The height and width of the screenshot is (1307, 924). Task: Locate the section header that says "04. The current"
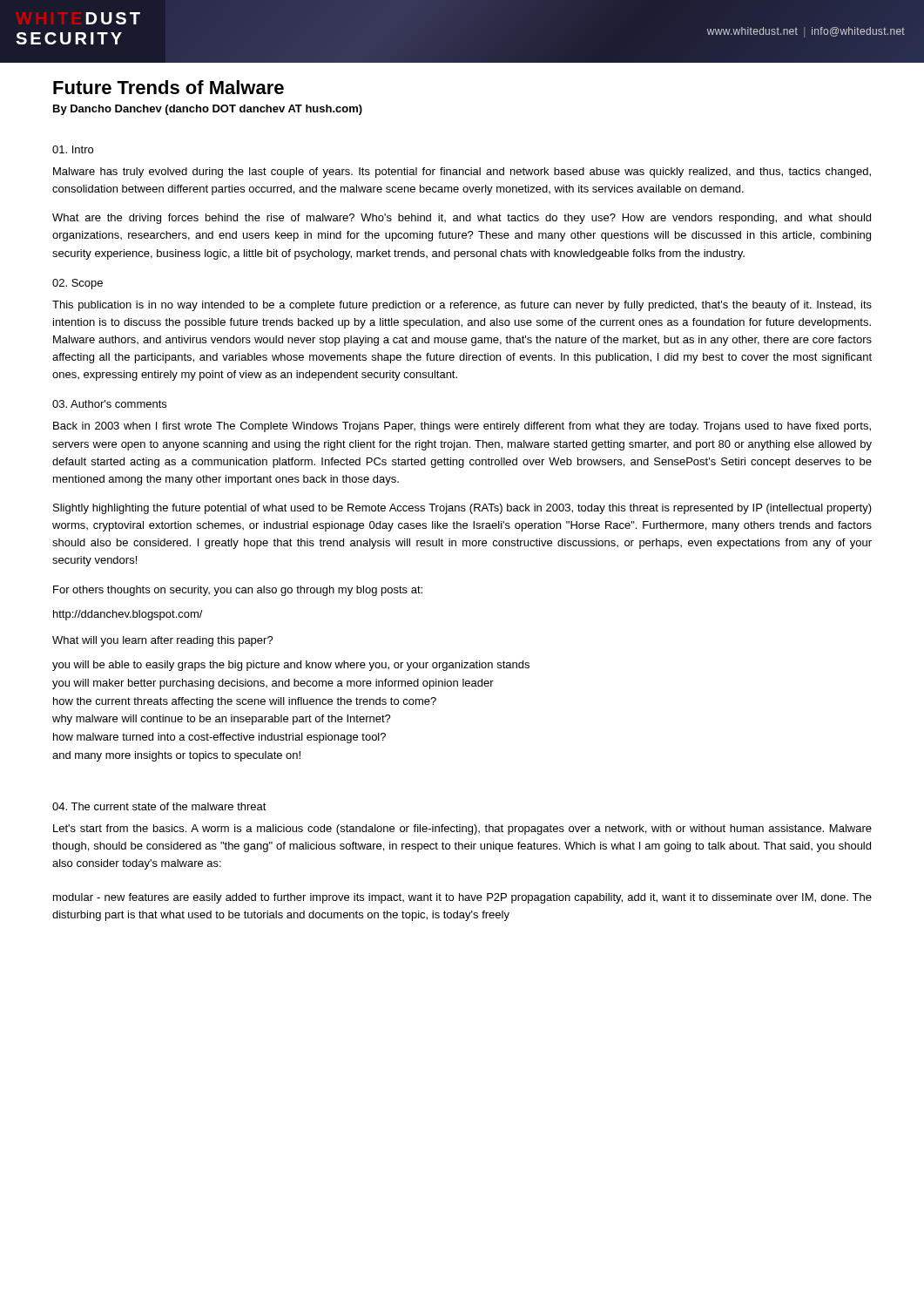tap(159, 806)
